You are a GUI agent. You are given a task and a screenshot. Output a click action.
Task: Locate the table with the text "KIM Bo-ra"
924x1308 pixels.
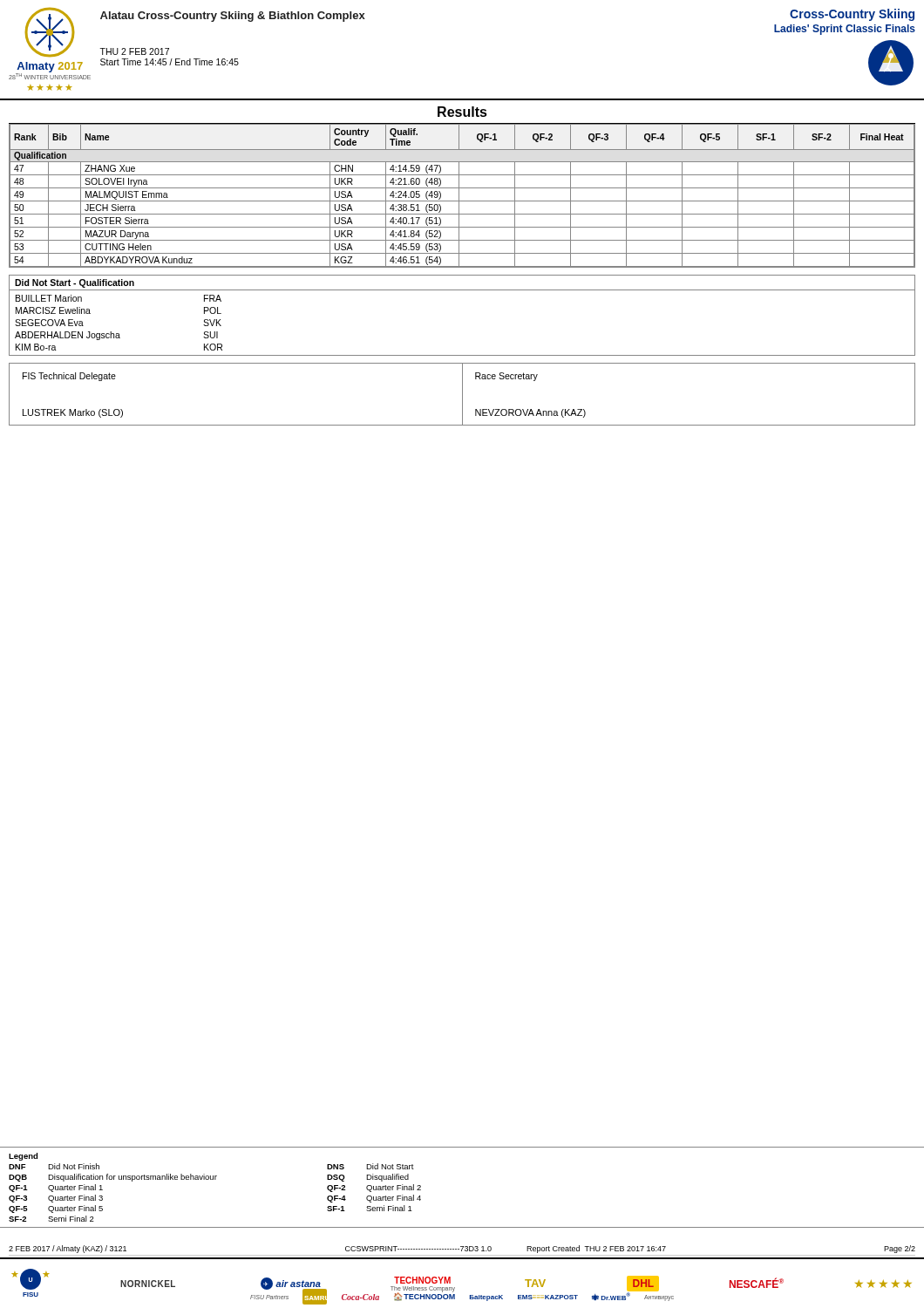(462, 323)
